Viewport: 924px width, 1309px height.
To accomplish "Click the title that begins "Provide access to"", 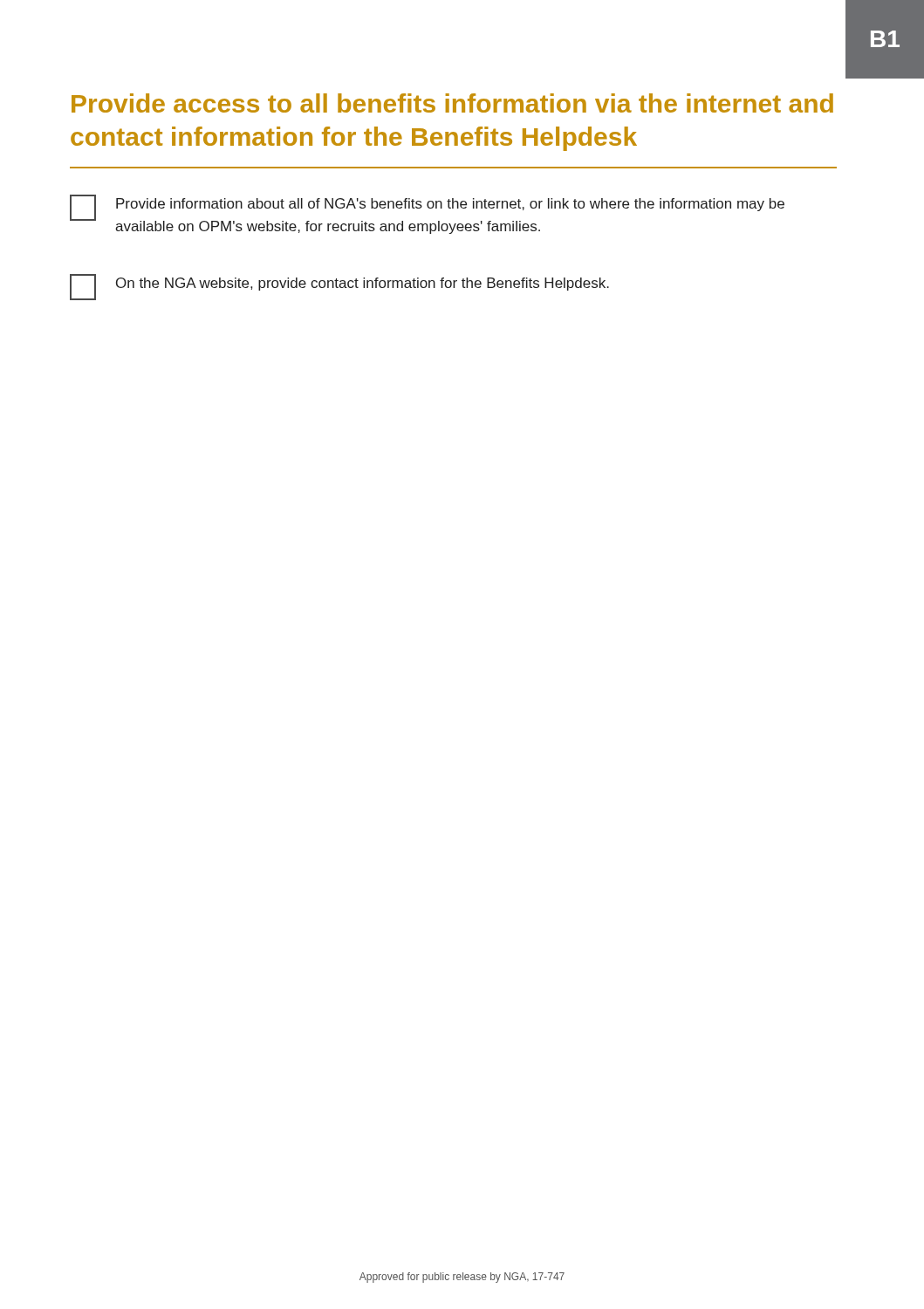I will (x=453, y=128).
